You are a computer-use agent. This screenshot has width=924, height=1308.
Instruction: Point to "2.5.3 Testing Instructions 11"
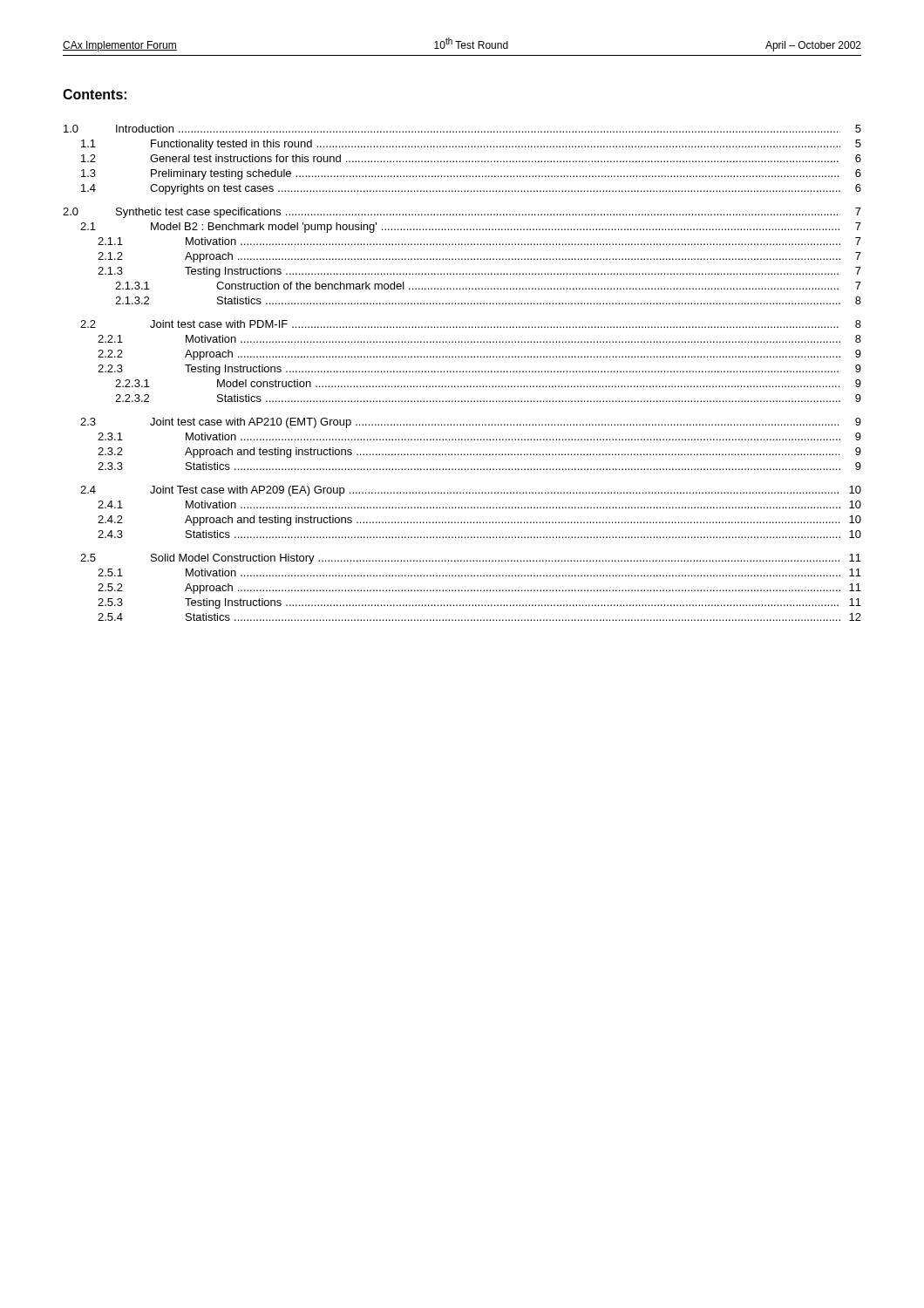point(479,602)
